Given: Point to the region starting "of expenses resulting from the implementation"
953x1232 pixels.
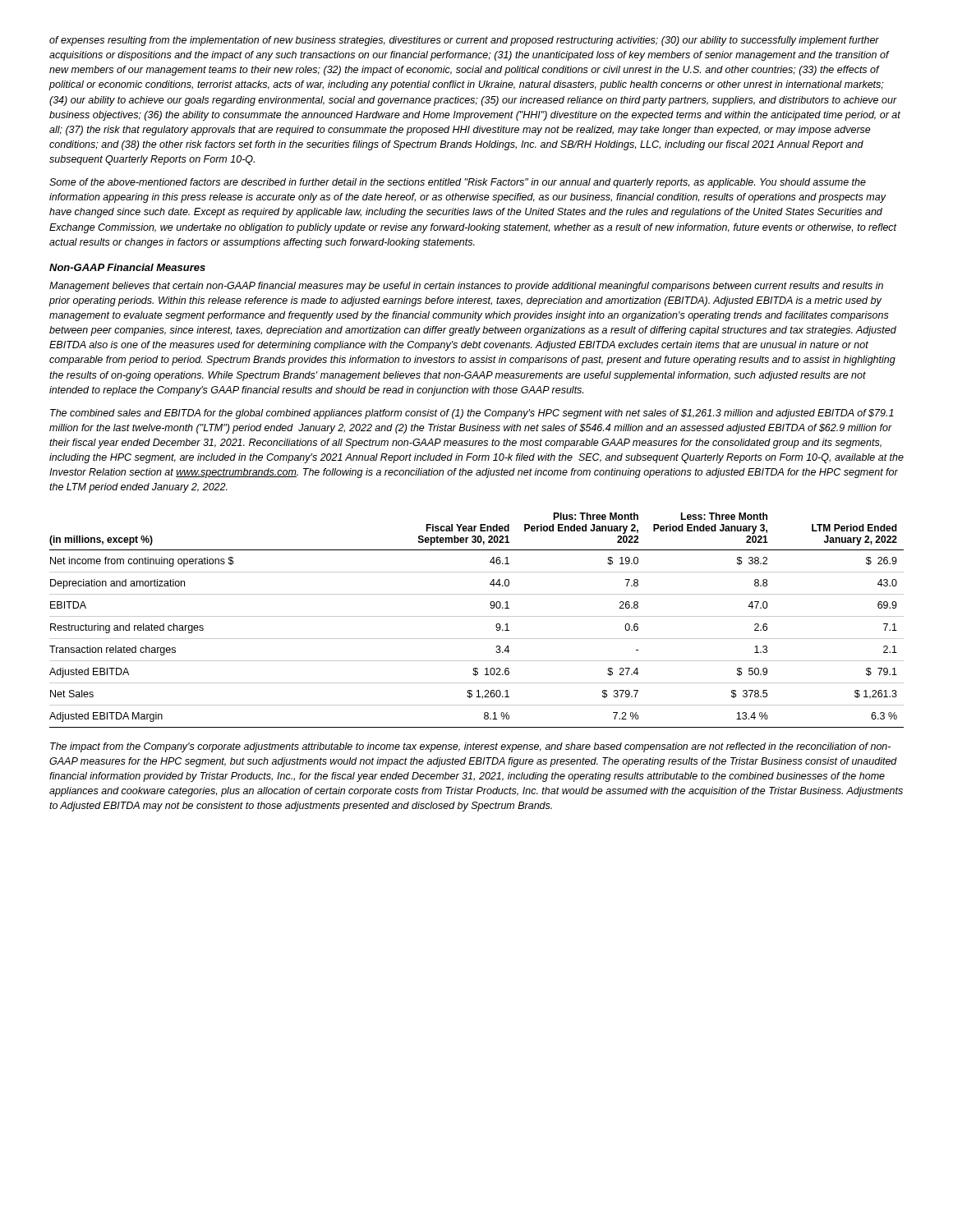Looking at the screenshot, I should tap(475, 100).
